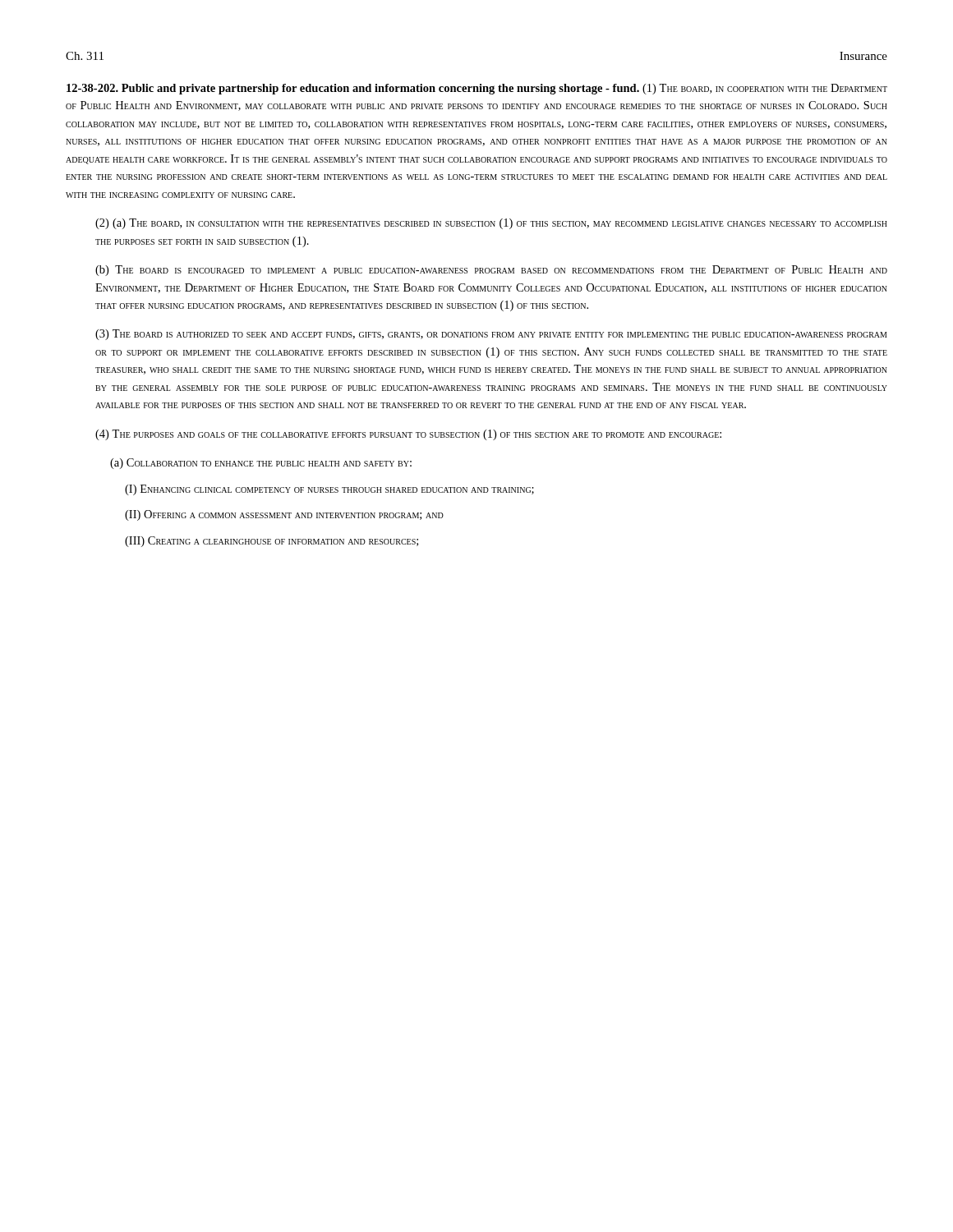Point to the block beginning "(3) The board is authorized"
This screenshot has width=953, height=1232.
coord(491,369)
